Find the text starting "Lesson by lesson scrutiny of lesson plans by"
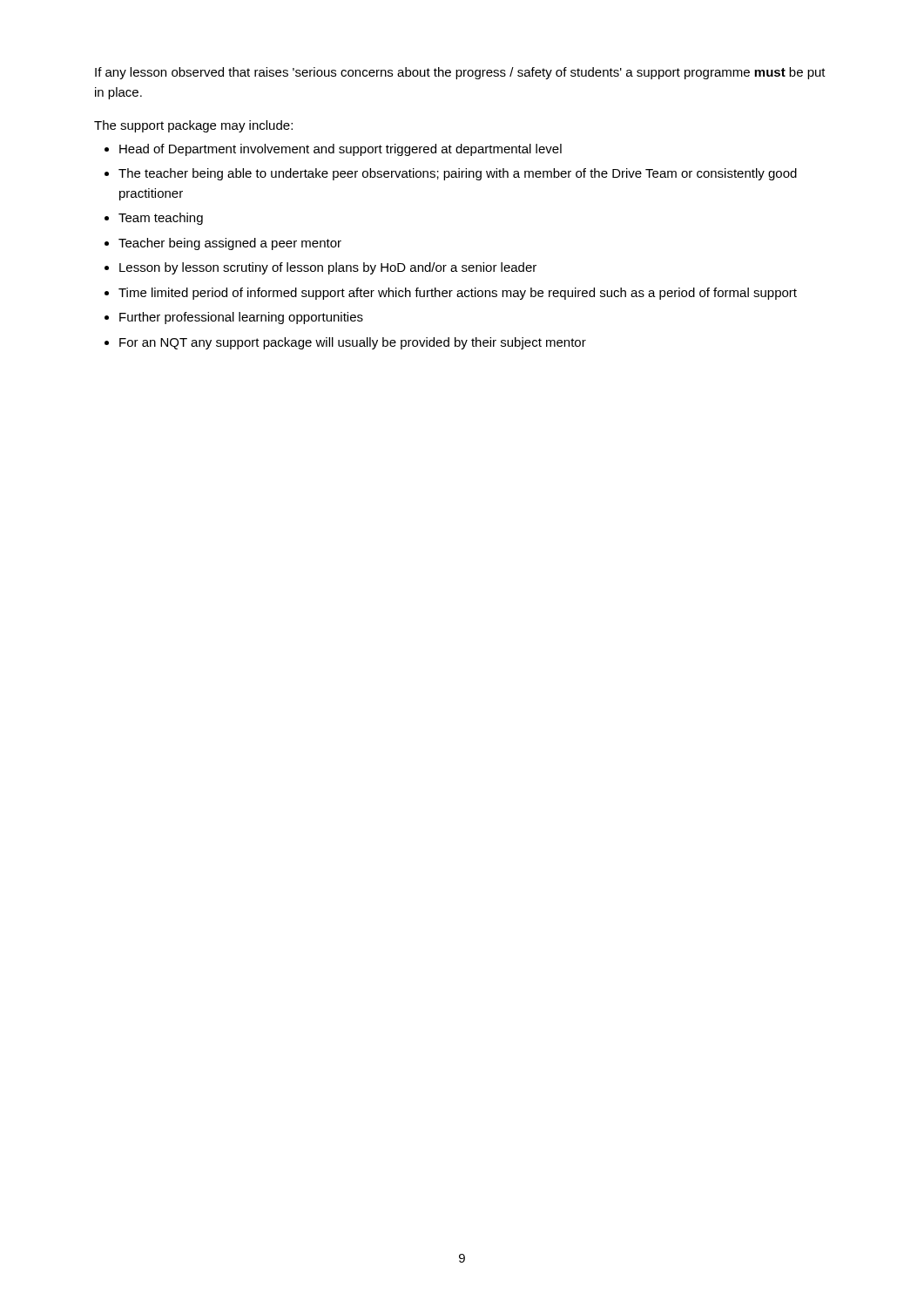Viewport: 924px width, 1307px height. [x=328, y=267]
